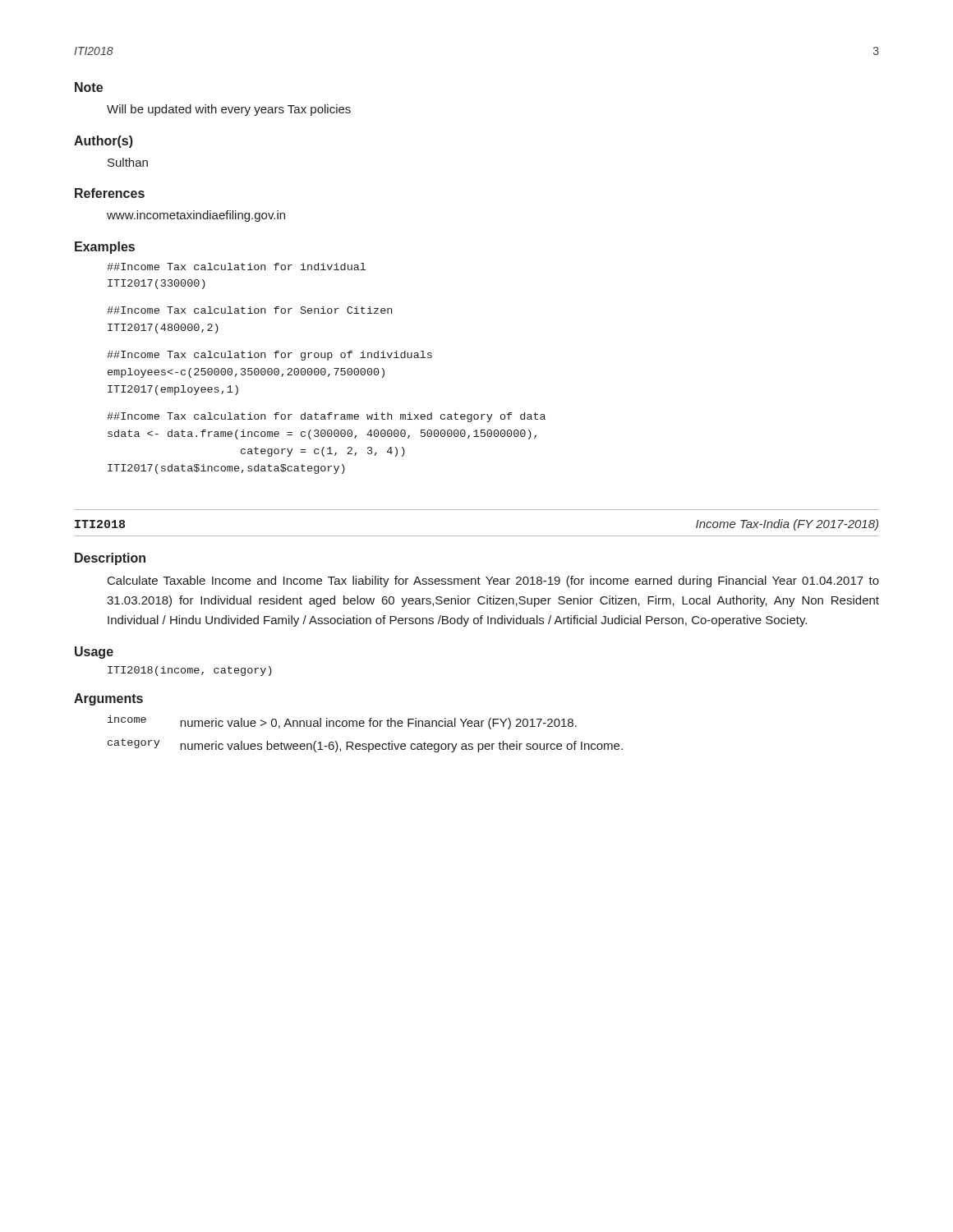Locate the text block starting "Will be updated with every"
The height and width of the screenshot is (1232, 953).
(229, 109)
